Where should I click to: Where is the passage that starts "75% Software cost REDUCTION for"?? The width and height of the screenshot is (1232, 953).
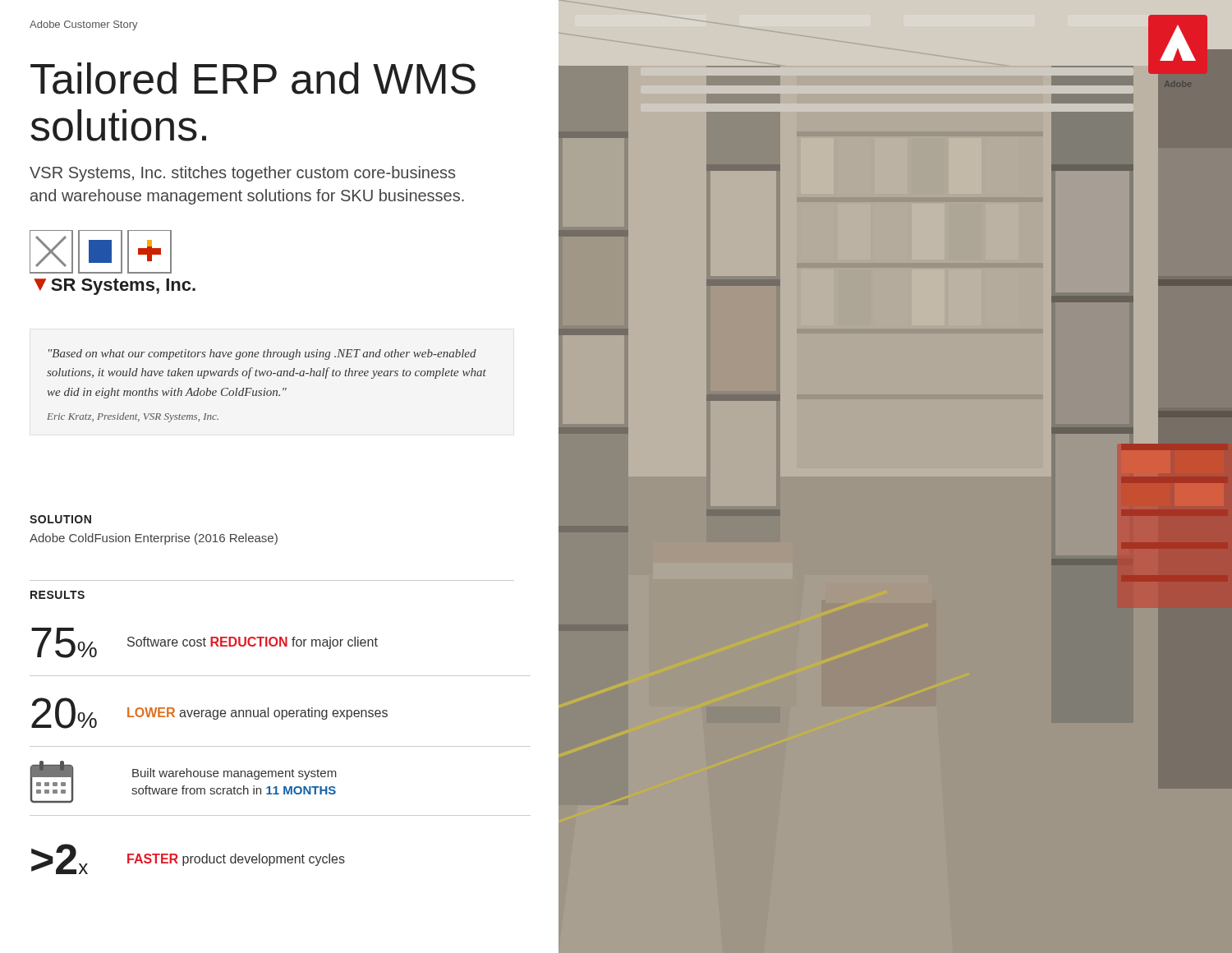(x=204, y=644)
